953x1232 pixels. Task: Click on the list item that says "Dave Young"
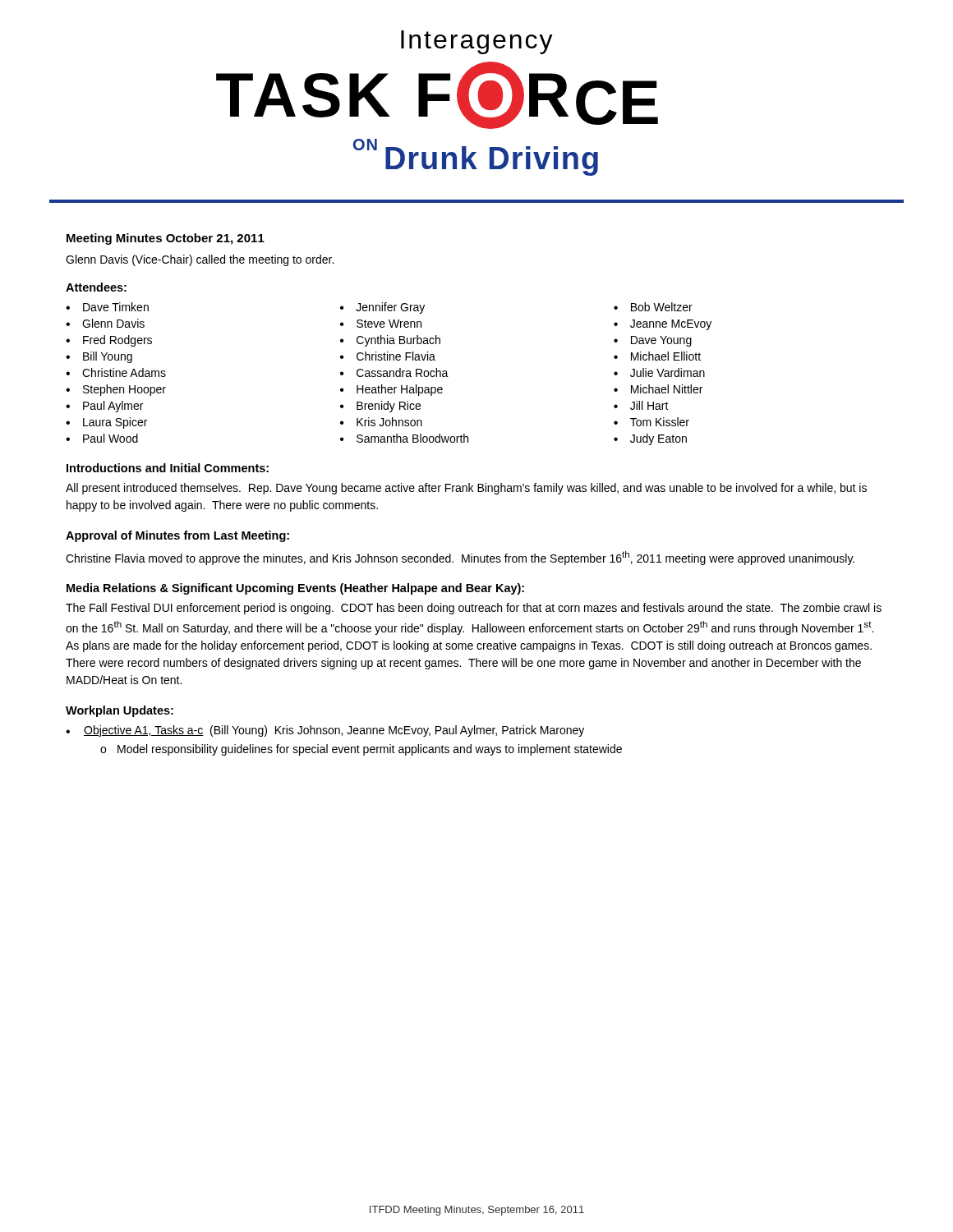coord(661,340)
